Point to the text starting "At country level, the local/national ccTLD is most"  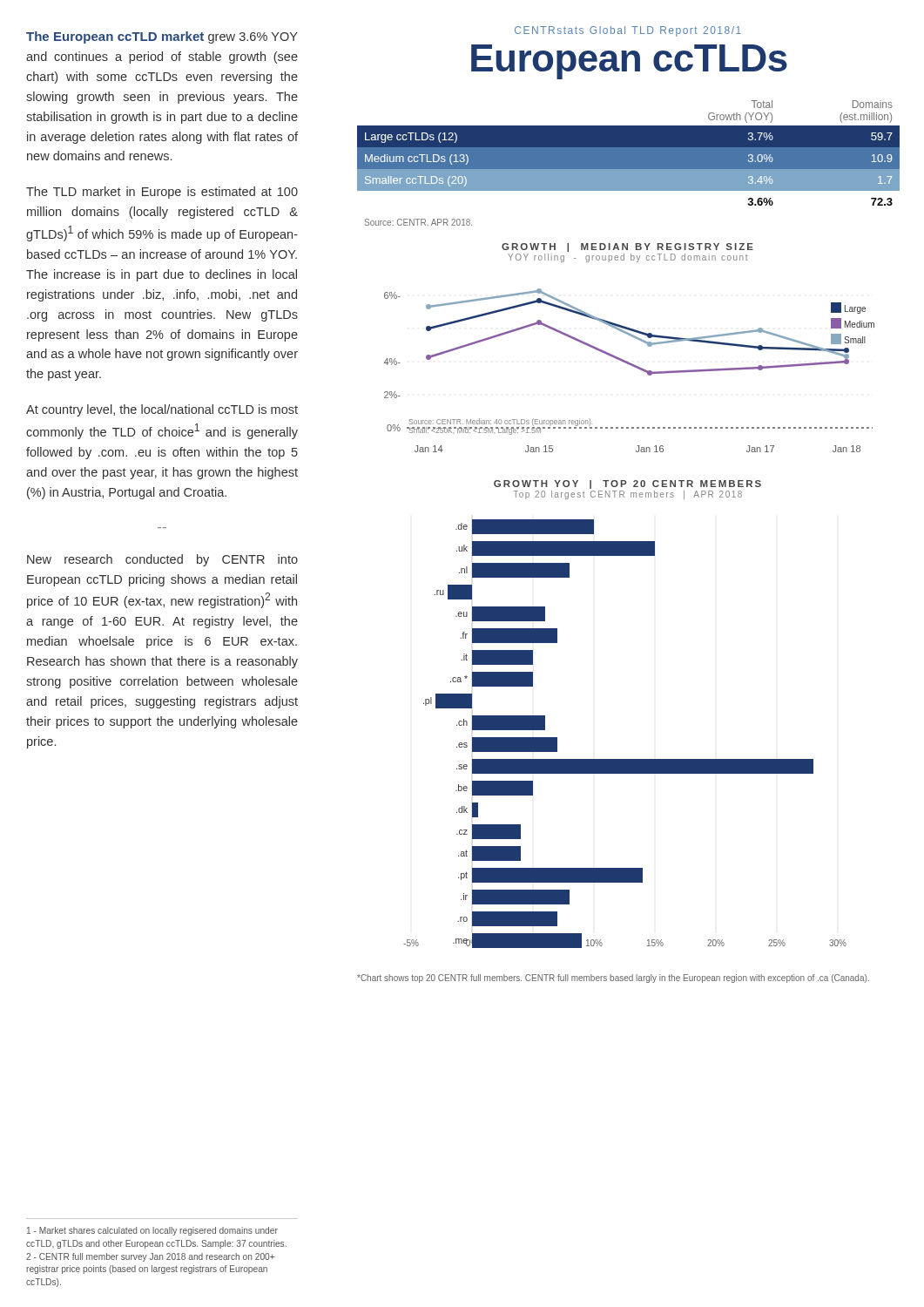point(162,451)
